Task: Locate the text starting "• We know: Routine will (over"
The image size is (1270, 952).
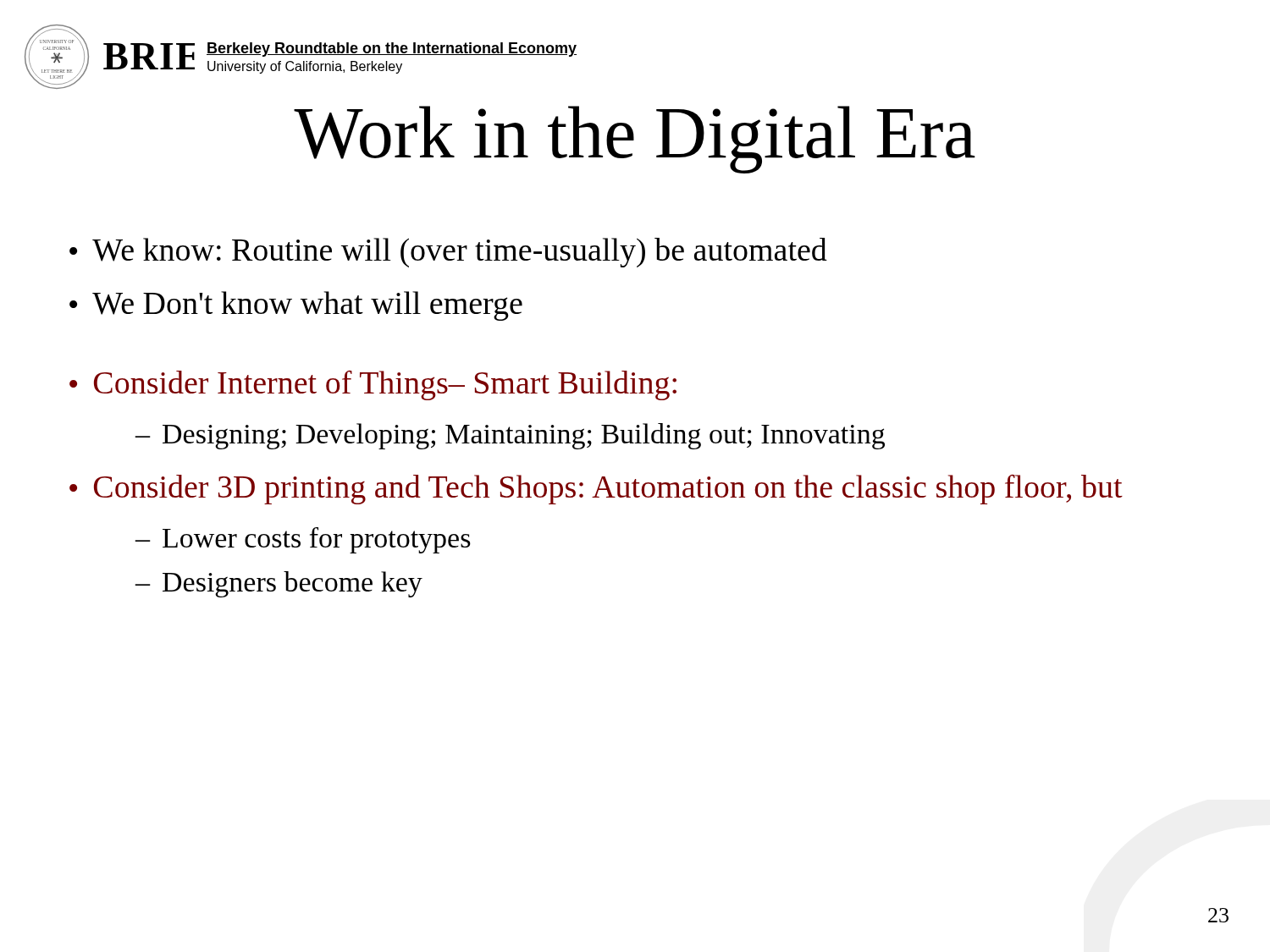Action: pyautogui.click(x=635, y=251)
